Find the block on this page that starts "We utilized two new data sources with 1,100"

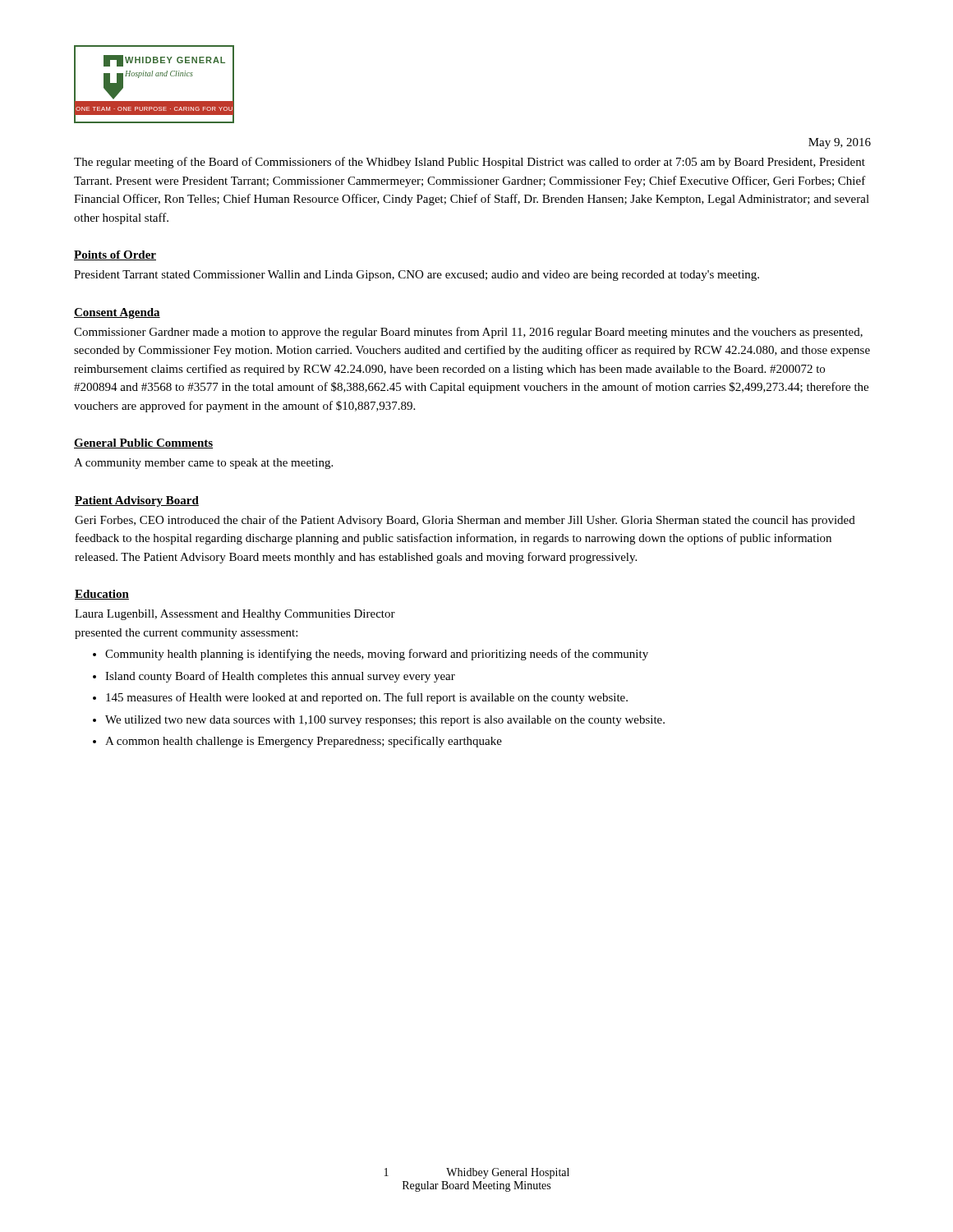(385, 719)
